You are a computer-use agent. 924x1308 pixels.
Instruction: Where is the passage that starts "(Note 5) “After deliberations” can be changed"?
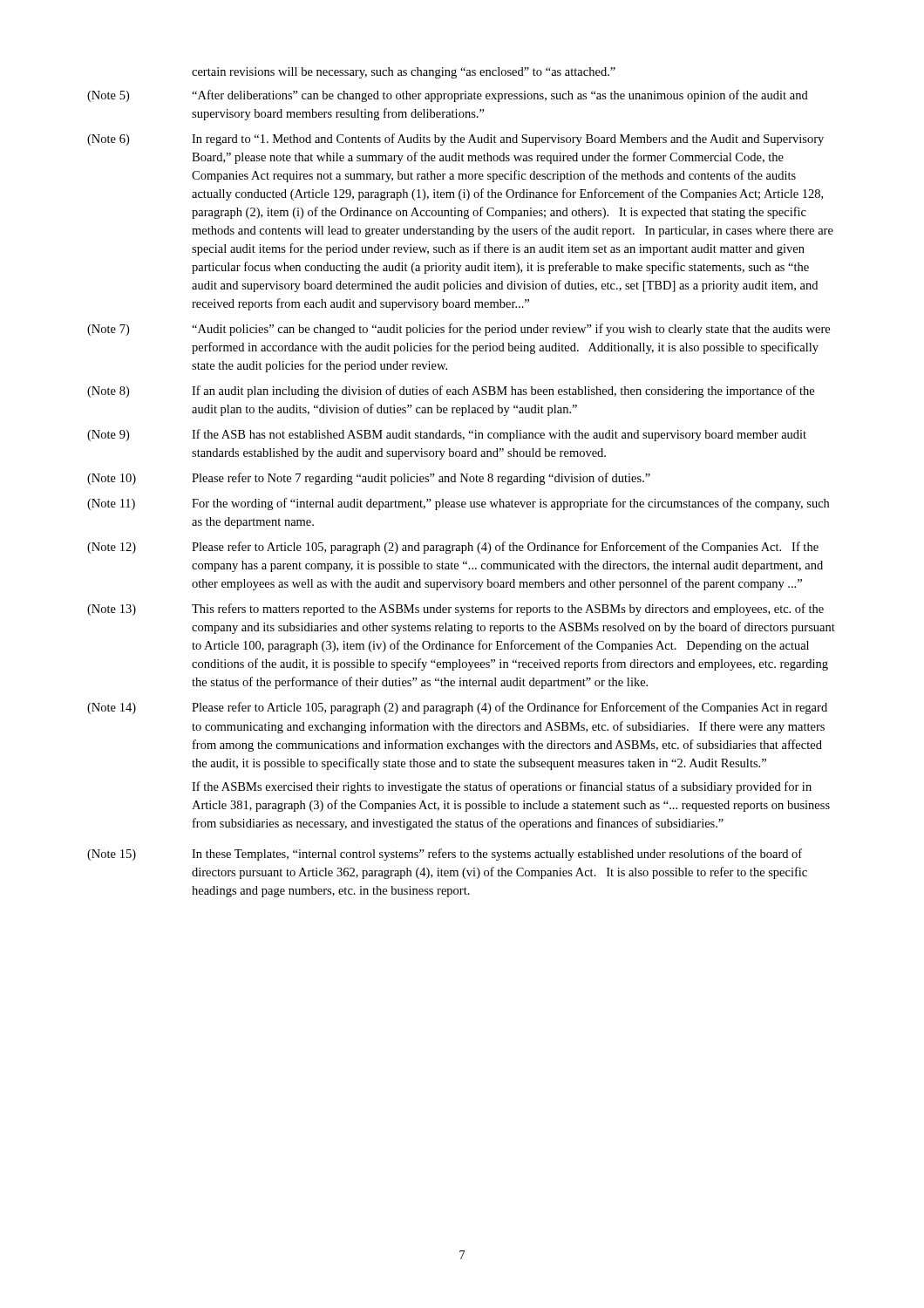click(462, 105)
